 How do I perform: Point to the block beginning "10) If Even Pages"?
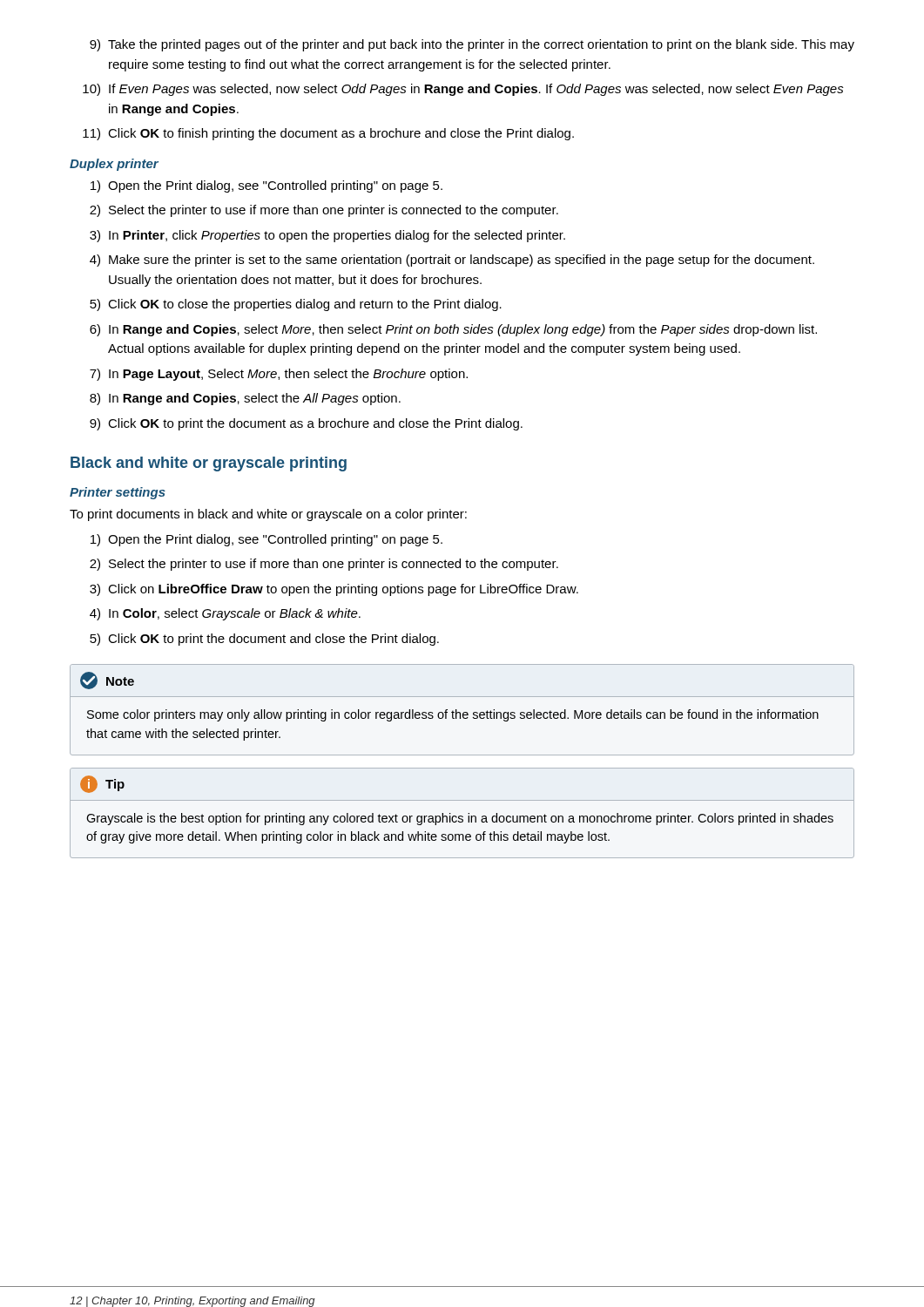point(462,99)
